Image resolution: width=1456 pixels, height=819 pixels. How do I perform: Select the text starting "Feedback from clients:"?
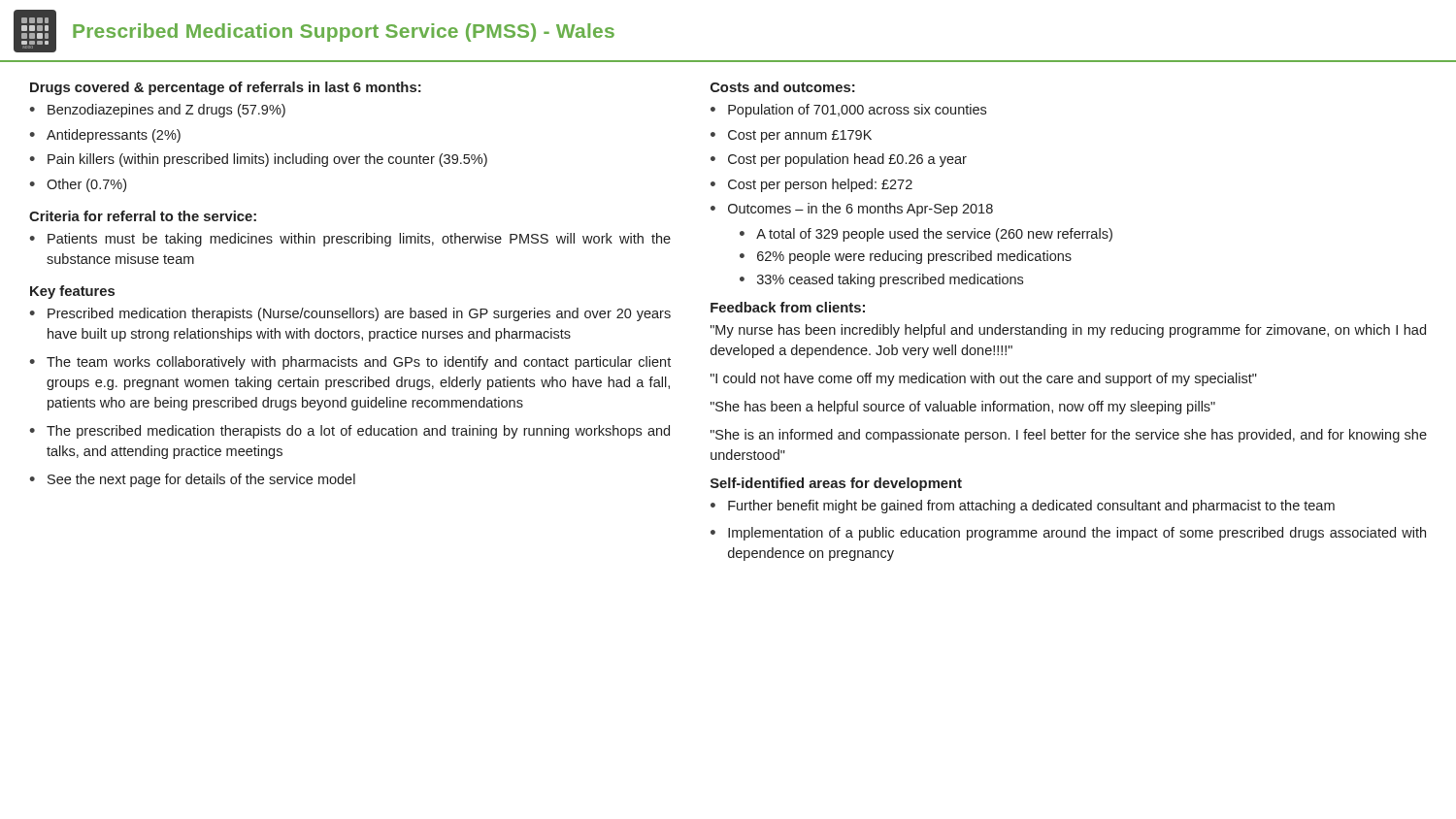(788, 308)
